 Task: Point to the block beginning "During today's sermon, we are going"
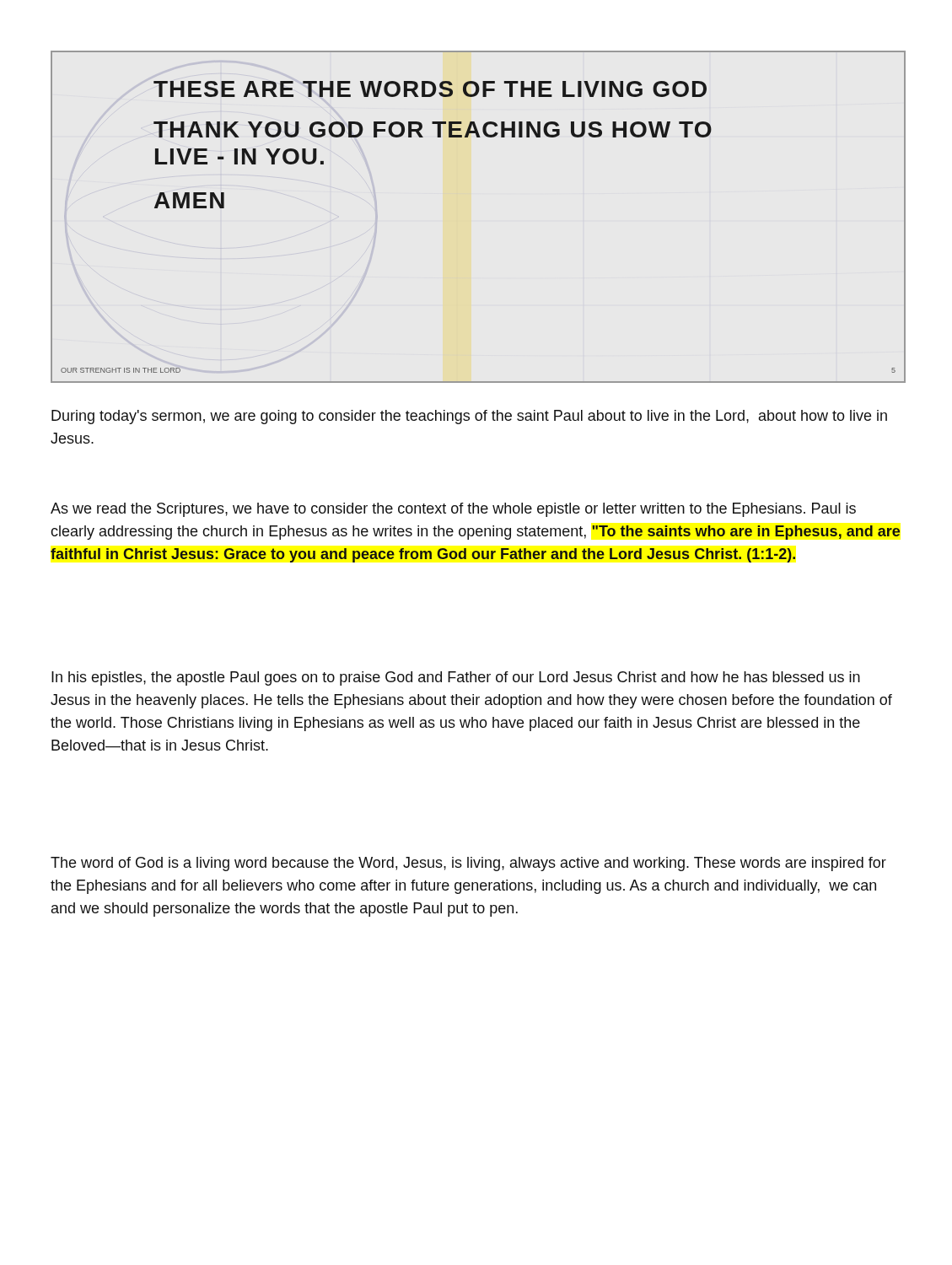tap(469, 427)
